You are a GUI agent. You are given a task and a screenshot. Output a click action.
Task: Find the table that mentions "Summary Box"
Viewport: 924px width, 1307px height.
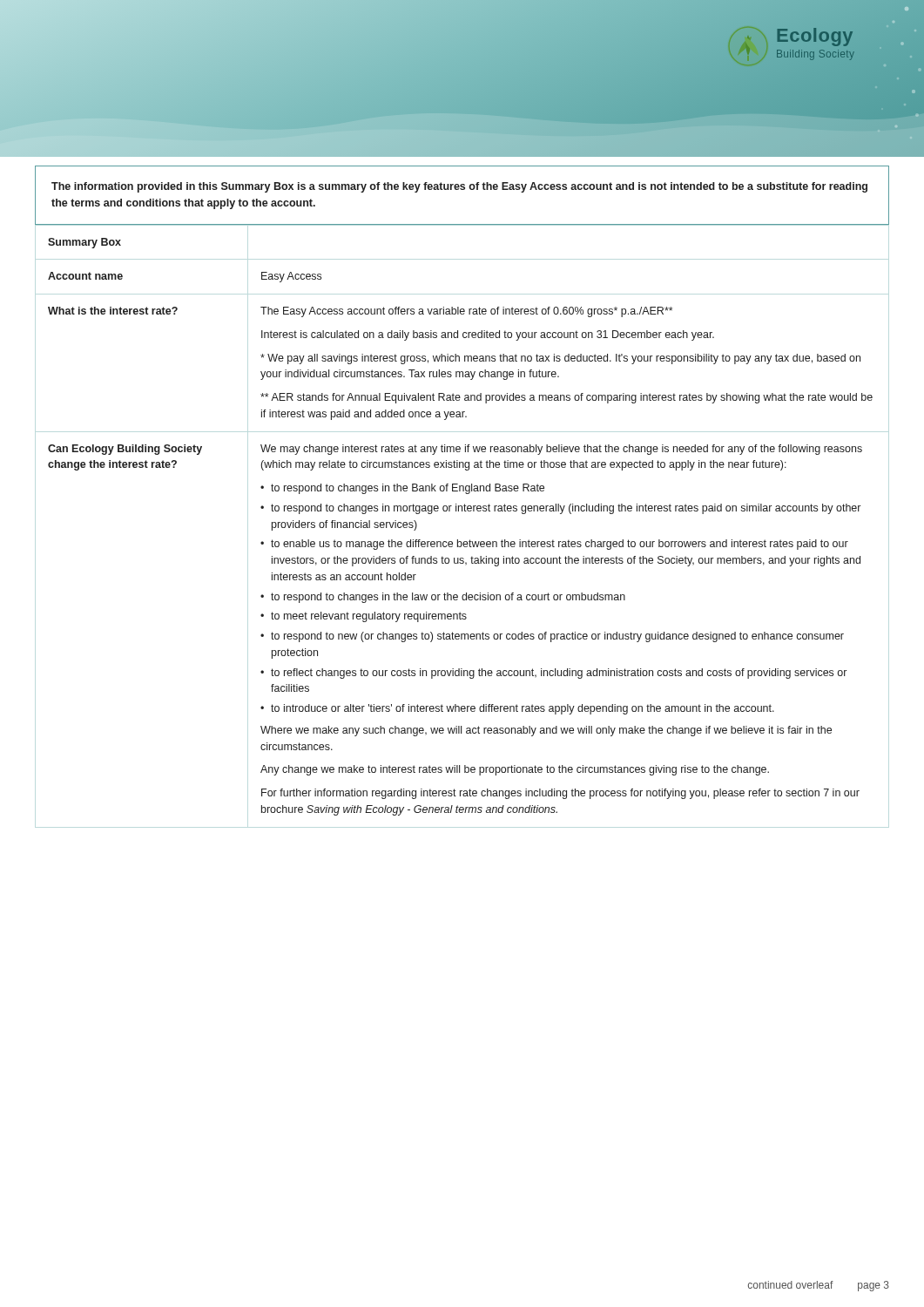[462, 526]
